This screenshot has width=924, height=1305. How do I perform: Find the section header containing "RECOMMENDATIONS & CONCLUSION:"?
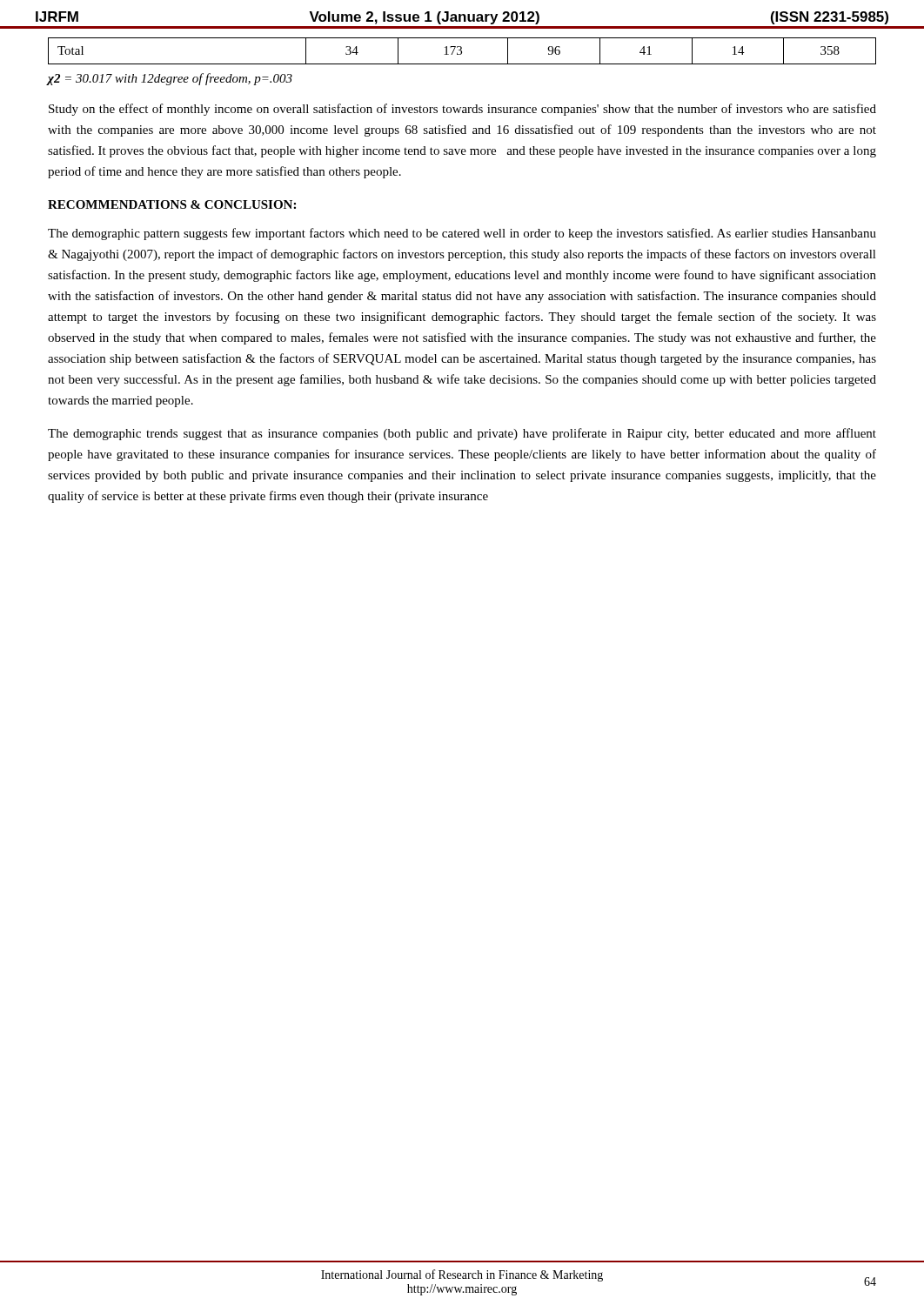pos(172,204)
